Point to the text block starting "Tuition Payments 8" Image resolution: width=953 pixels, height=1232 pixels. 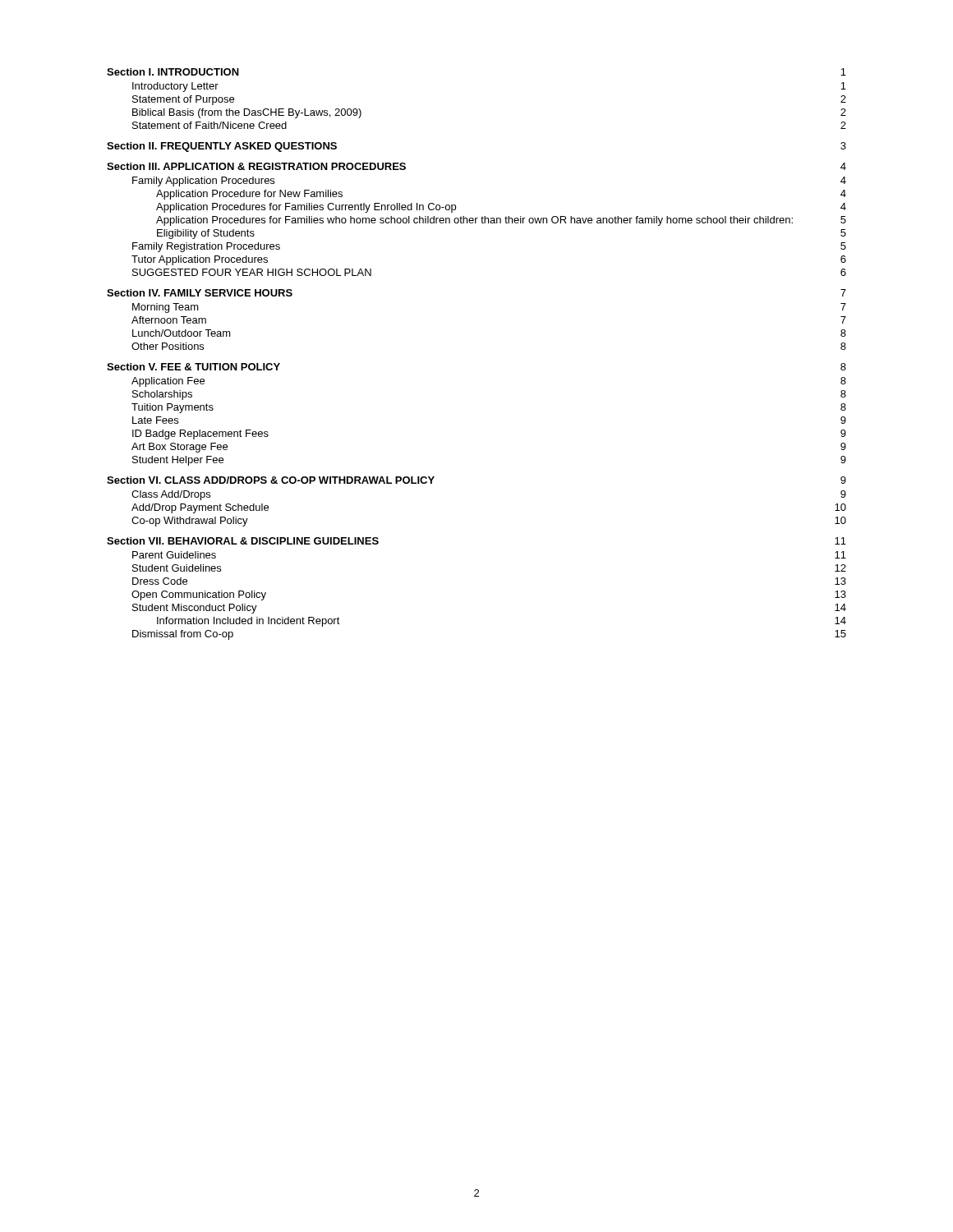click(170, 408)
